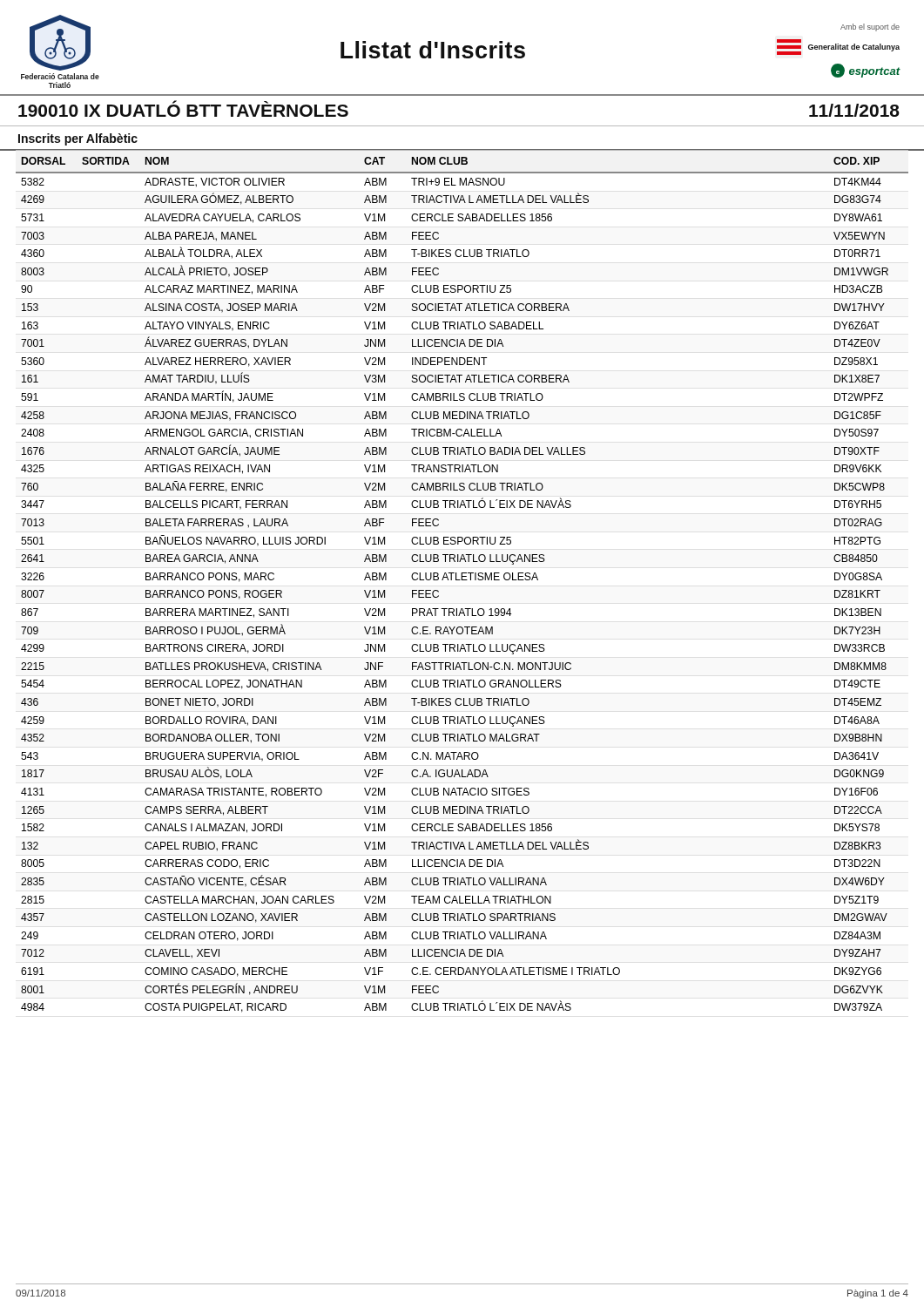The image size is (924, 1307).
Task: Find the title on this page that starts "190010 IX DUATLÓ"
Action: point(174,107)
